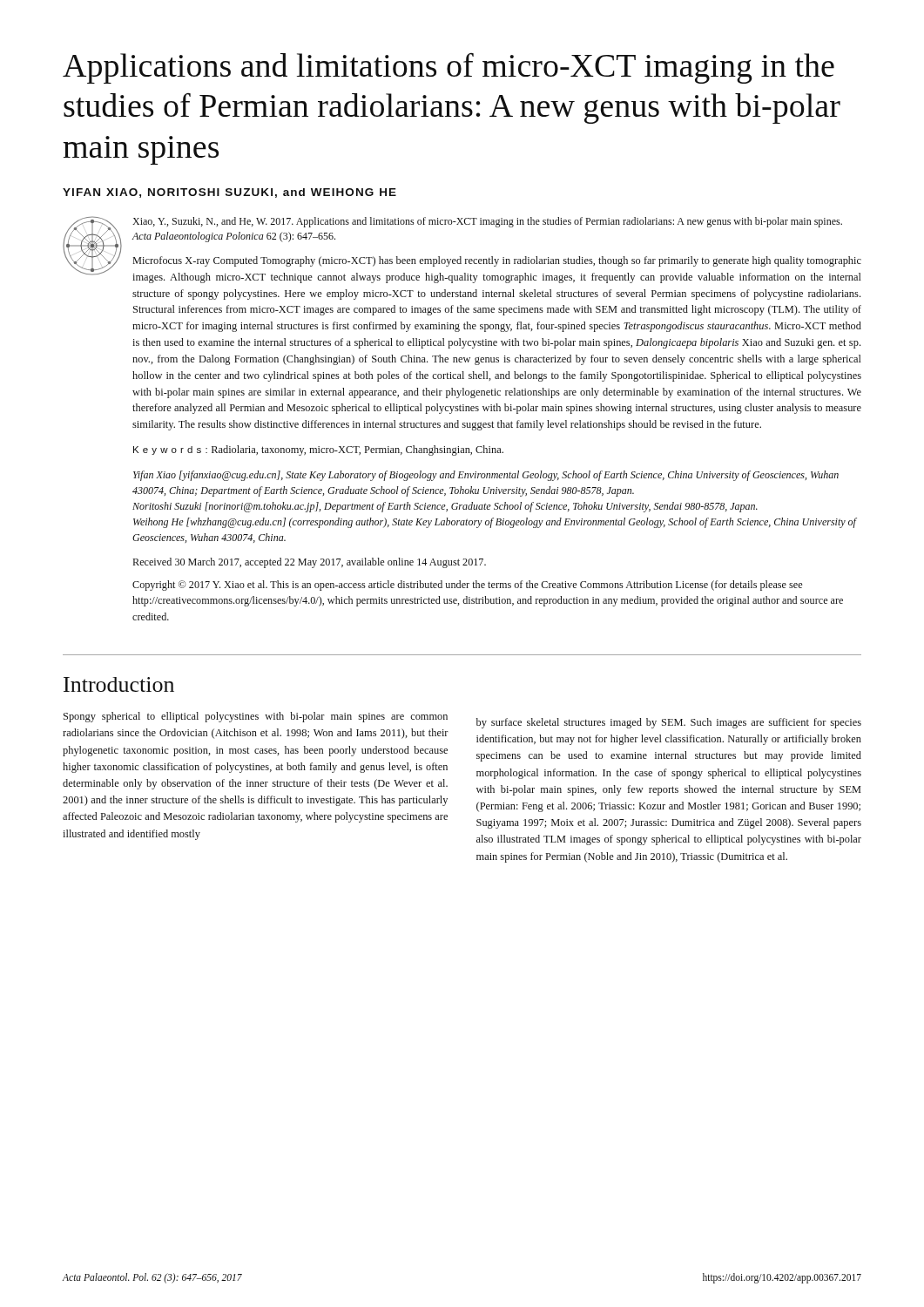
Task: Locate the block starting "Spongy spherical to elliptical"
Action: click(x=255, y=775)
